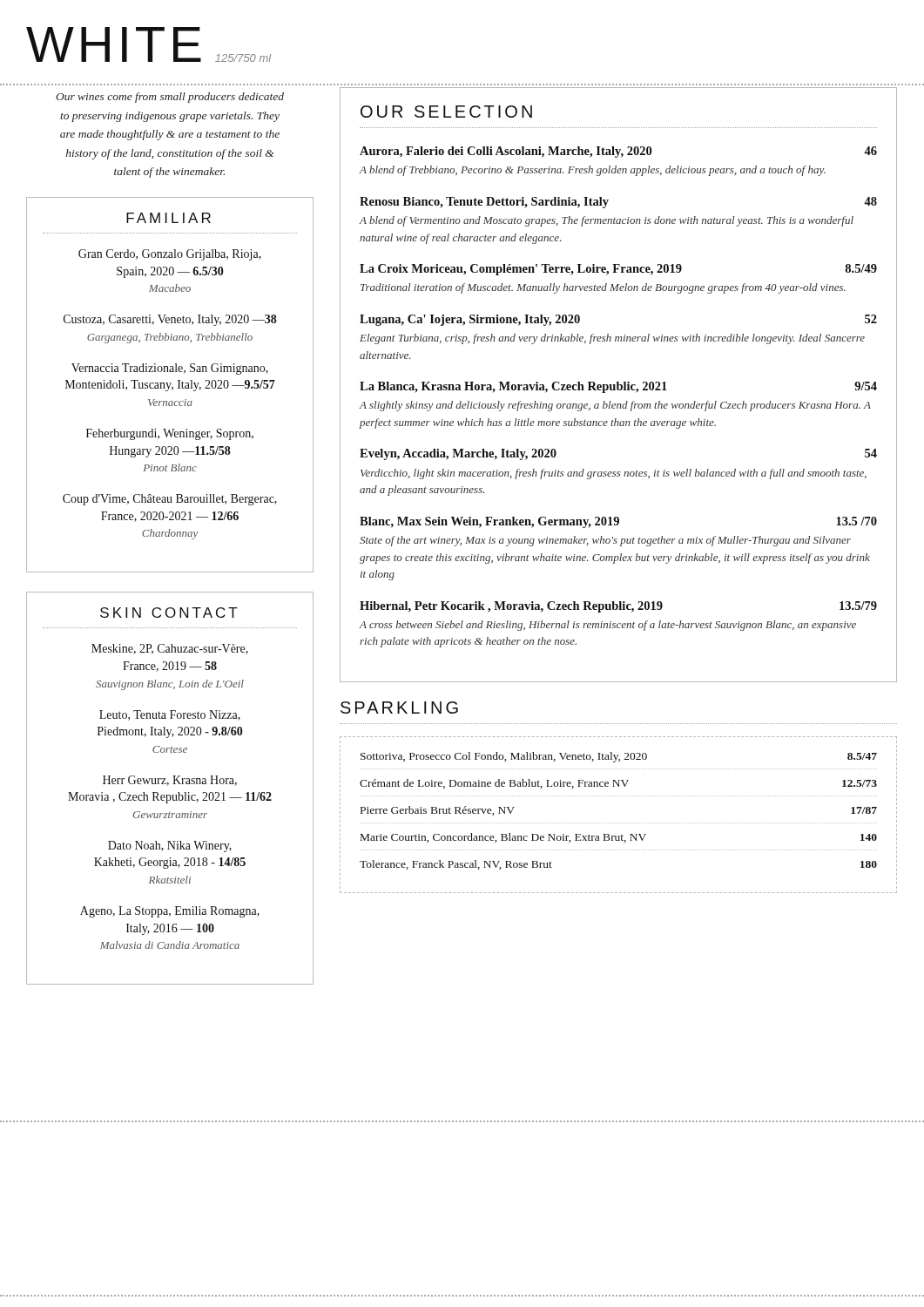Point to the element starting "Coup d'Vime, Château Barouillet, Bergerac,"
The image size is (924, 1307).
coord(170,516)
